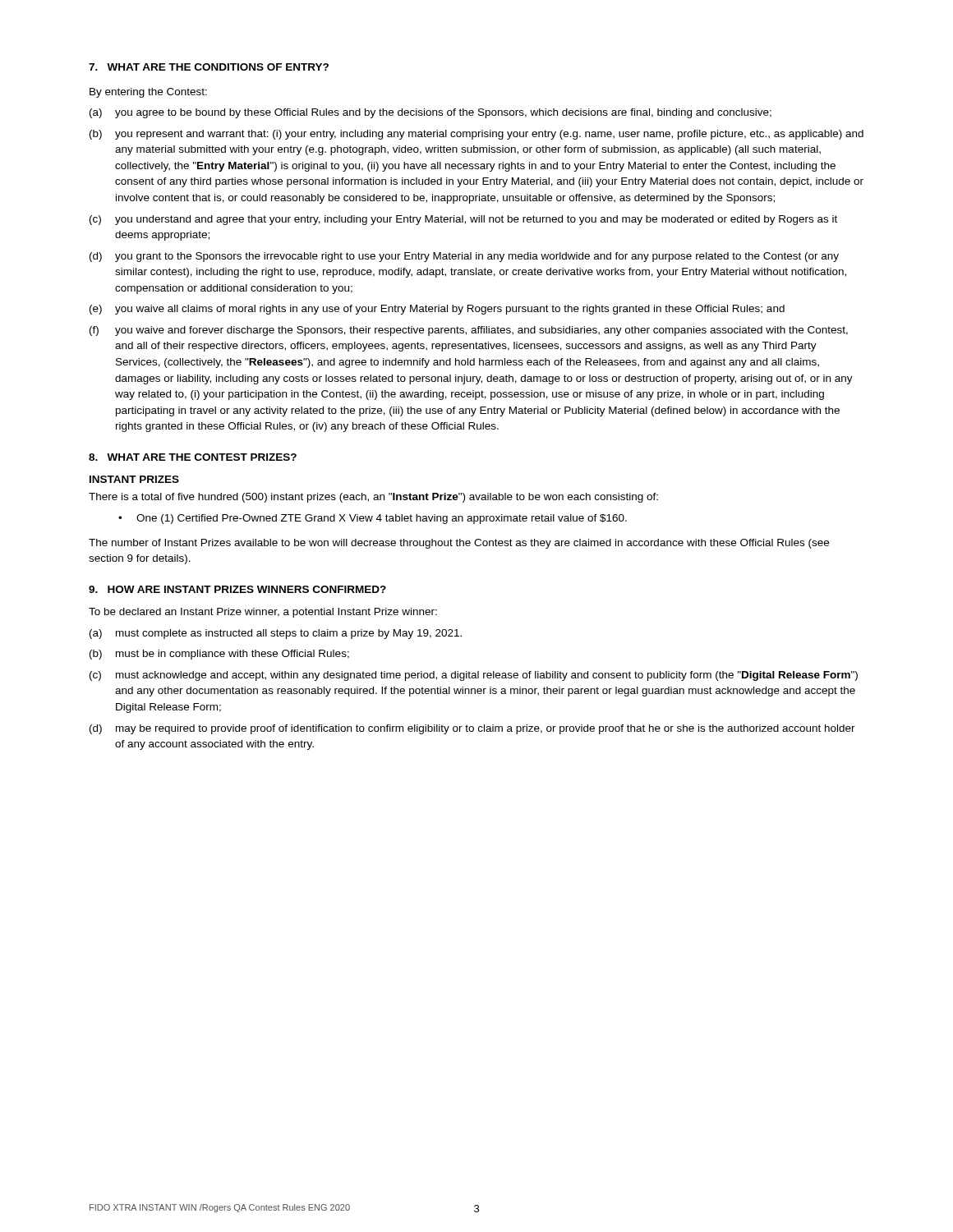Select the element starting "(b) must be in"
Screen dimensions: 1232x953
[x=219, y=655]
